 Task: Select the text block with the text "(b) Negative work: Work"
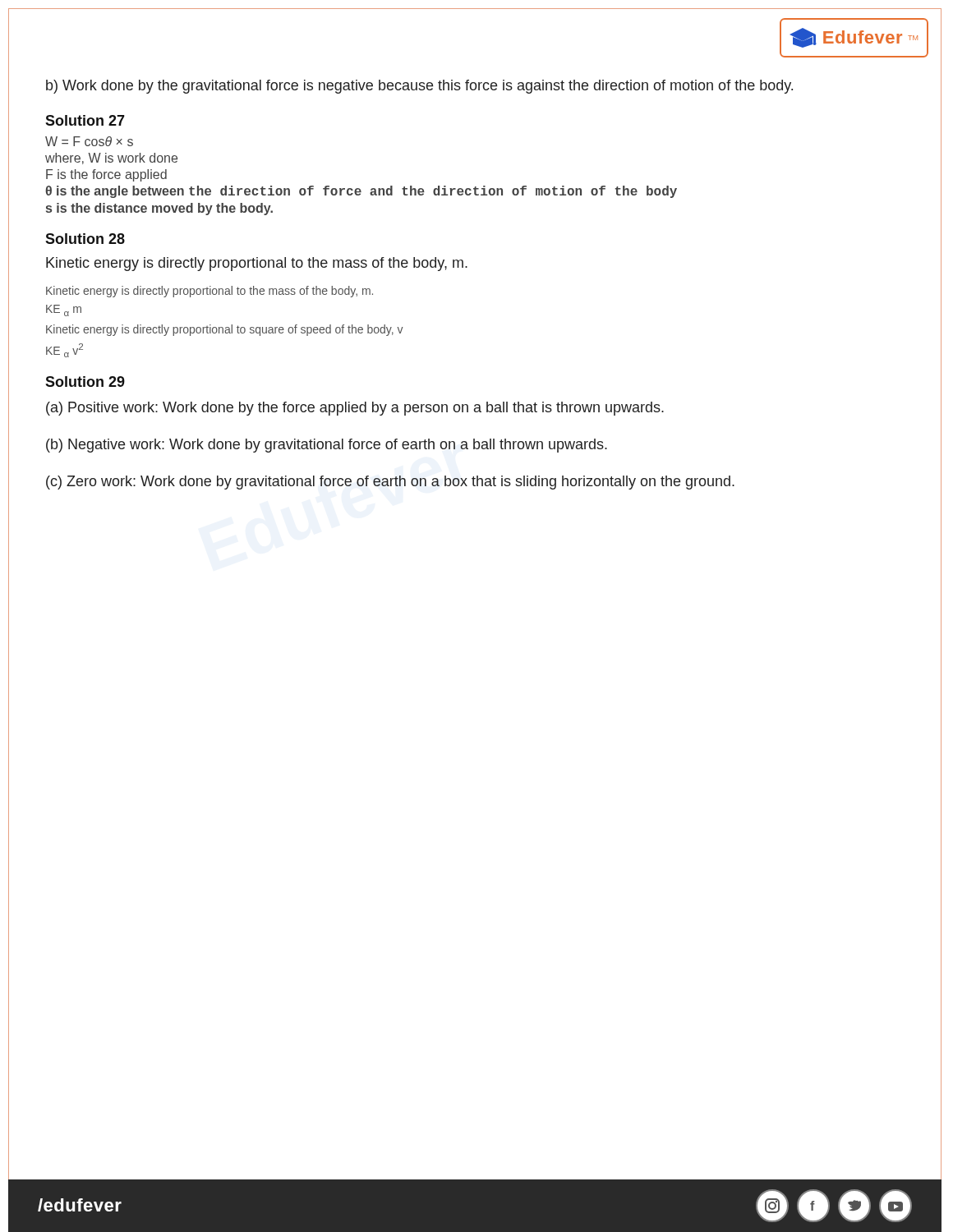tap(327, 444)
